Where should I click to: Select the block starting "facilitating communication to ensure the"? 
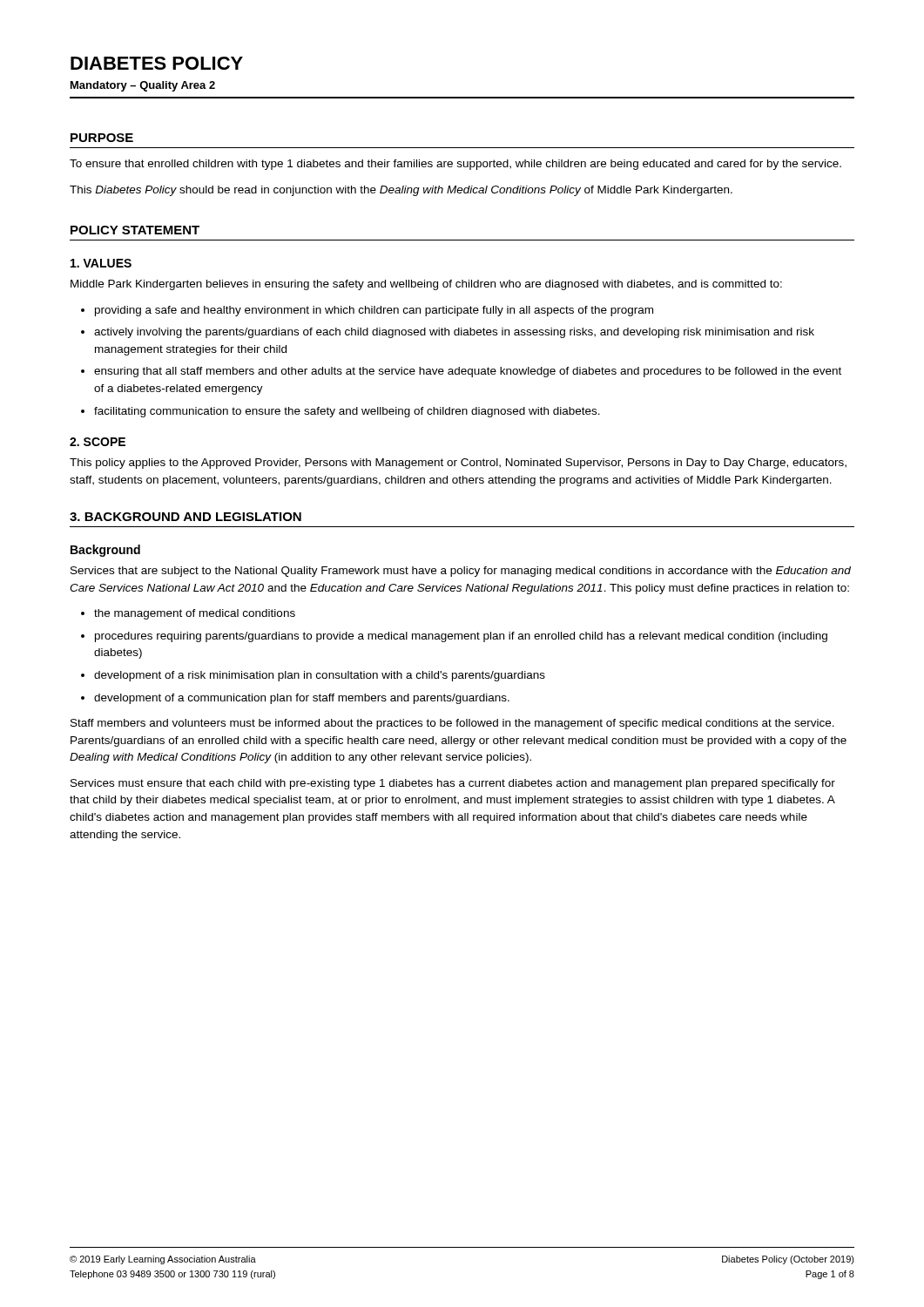pyautogui.click(x=347, y=410)
